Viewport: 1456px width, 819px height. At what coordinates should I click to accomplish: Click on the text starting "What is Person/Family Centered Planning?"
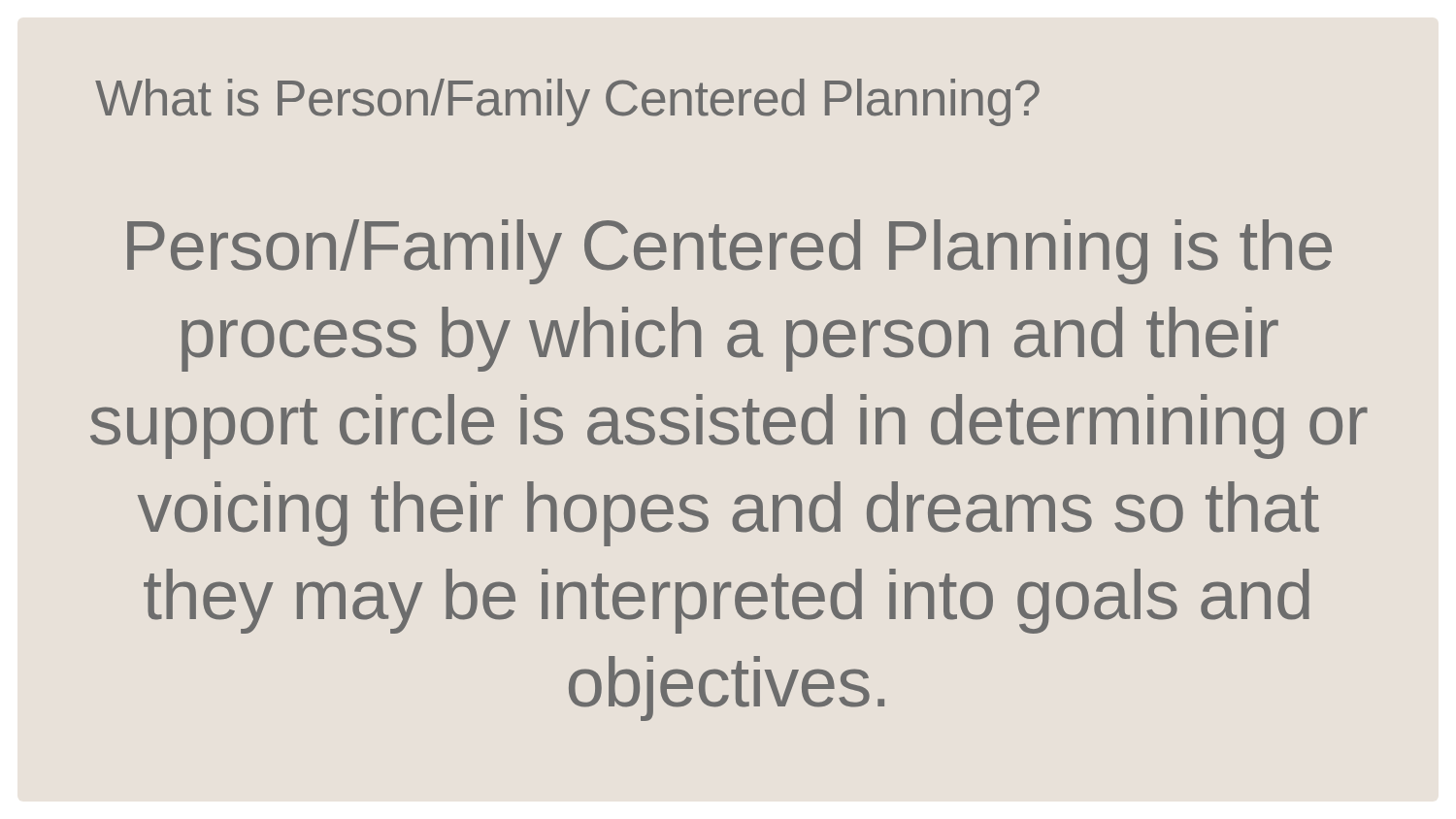pos(728,98)
